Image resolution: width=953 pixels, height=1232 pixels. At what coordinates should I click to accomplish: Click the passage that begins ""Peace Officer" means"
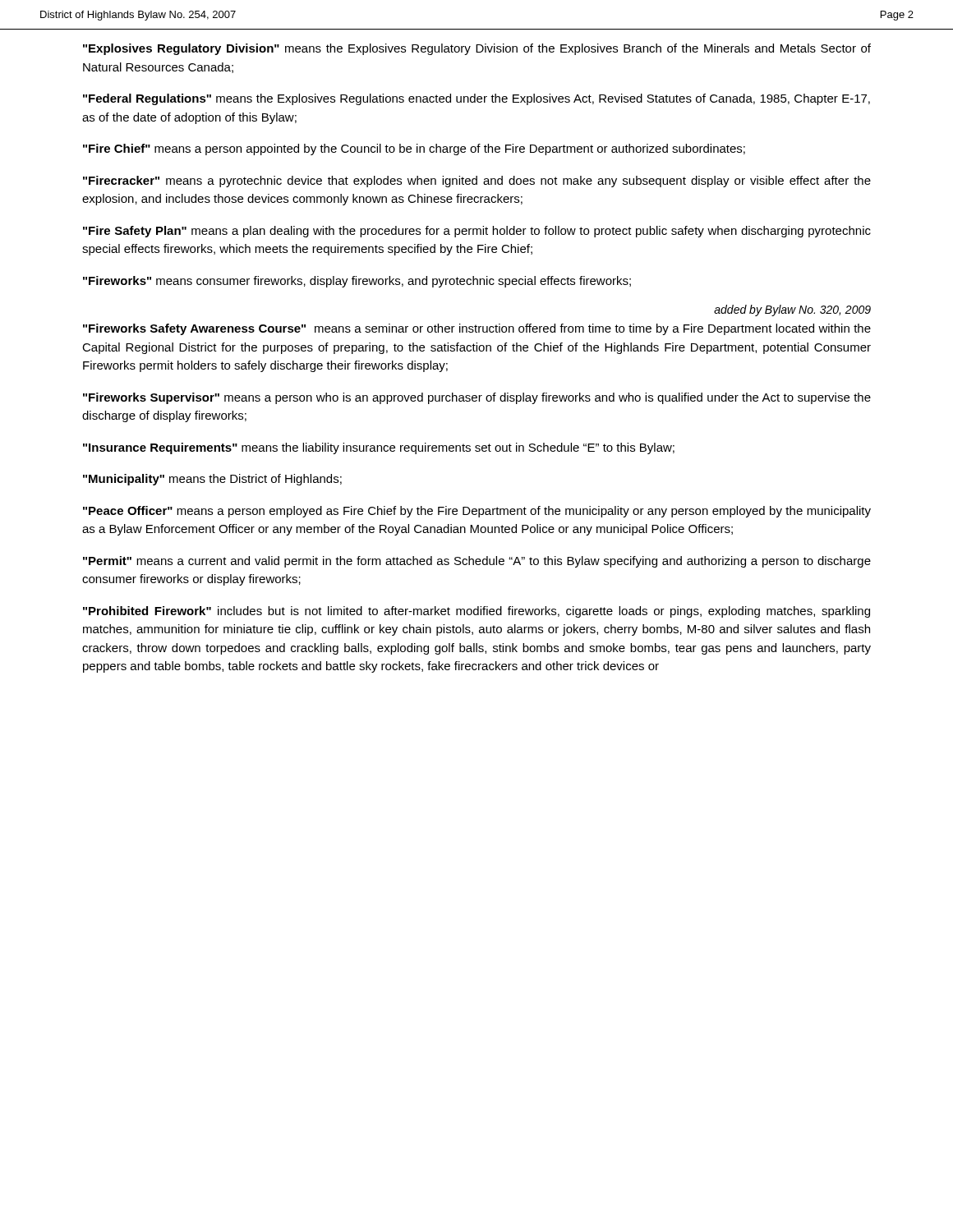pyautogui.click(x=476, y=519)
